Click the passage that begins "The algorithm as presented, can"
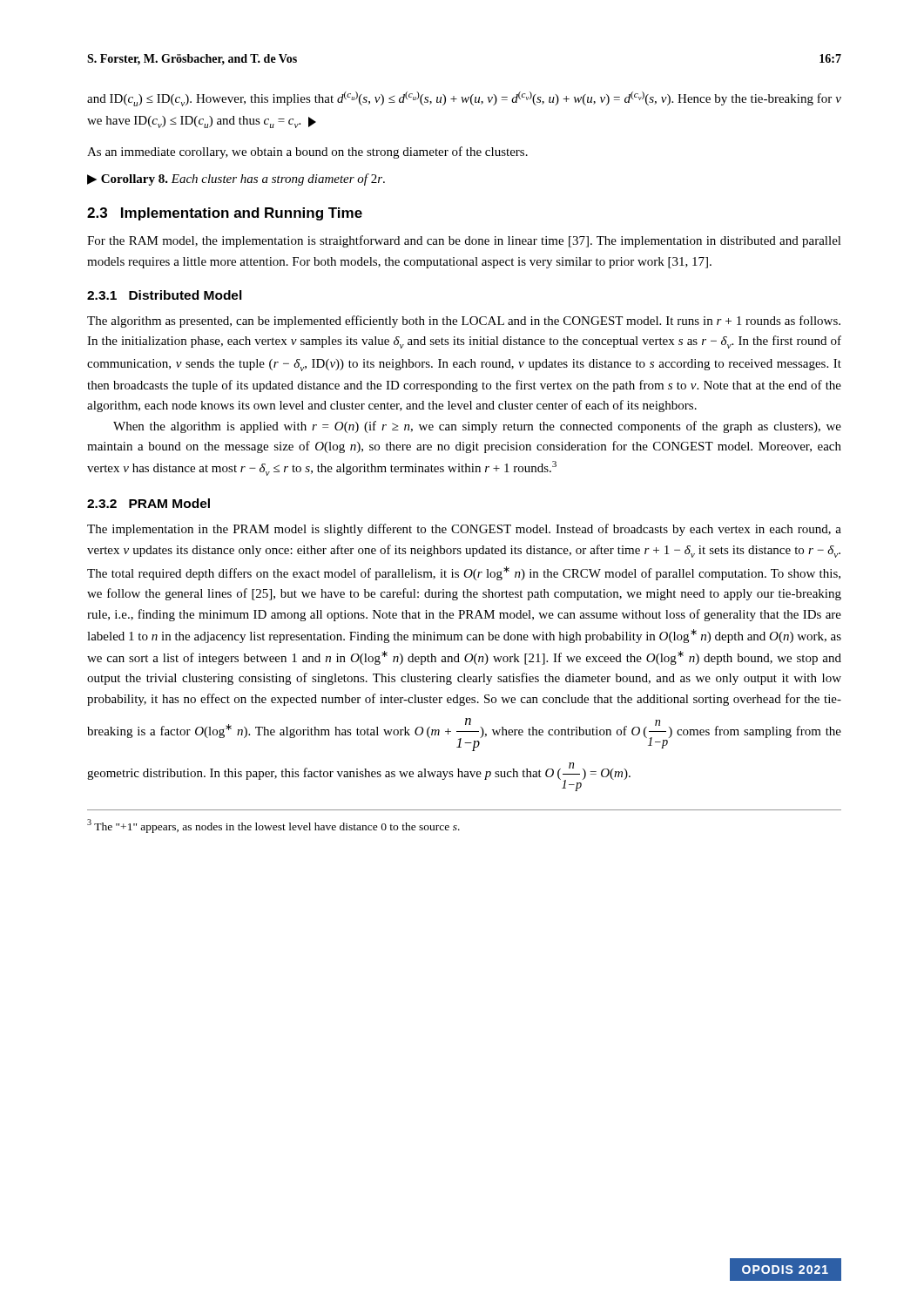This screenshot has width=924, height=1307. pyautogui.click(x=464, y=396)
